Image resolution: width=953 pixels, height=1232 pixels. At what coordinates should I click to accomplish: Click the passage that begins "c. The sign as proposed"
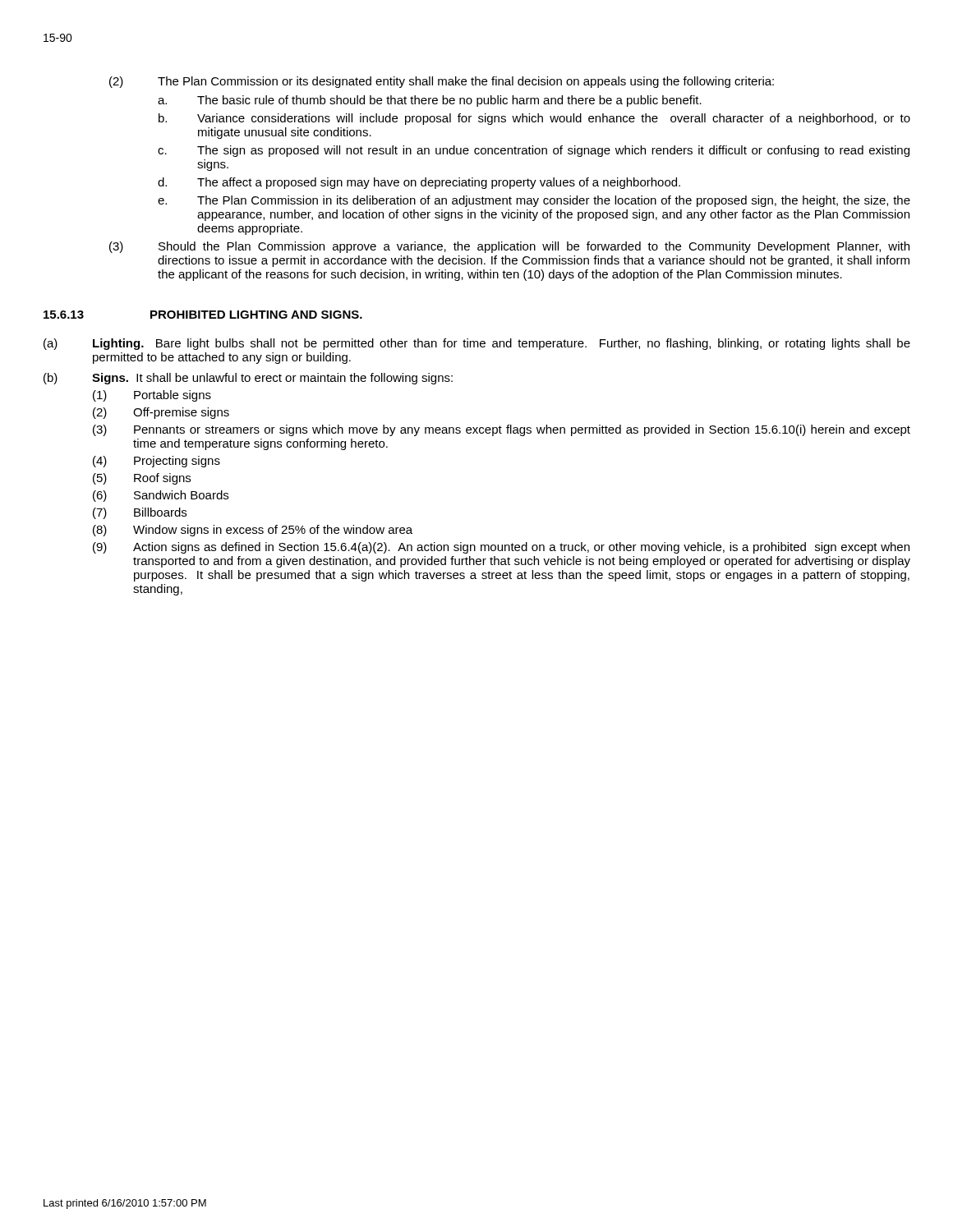[534, 157]
